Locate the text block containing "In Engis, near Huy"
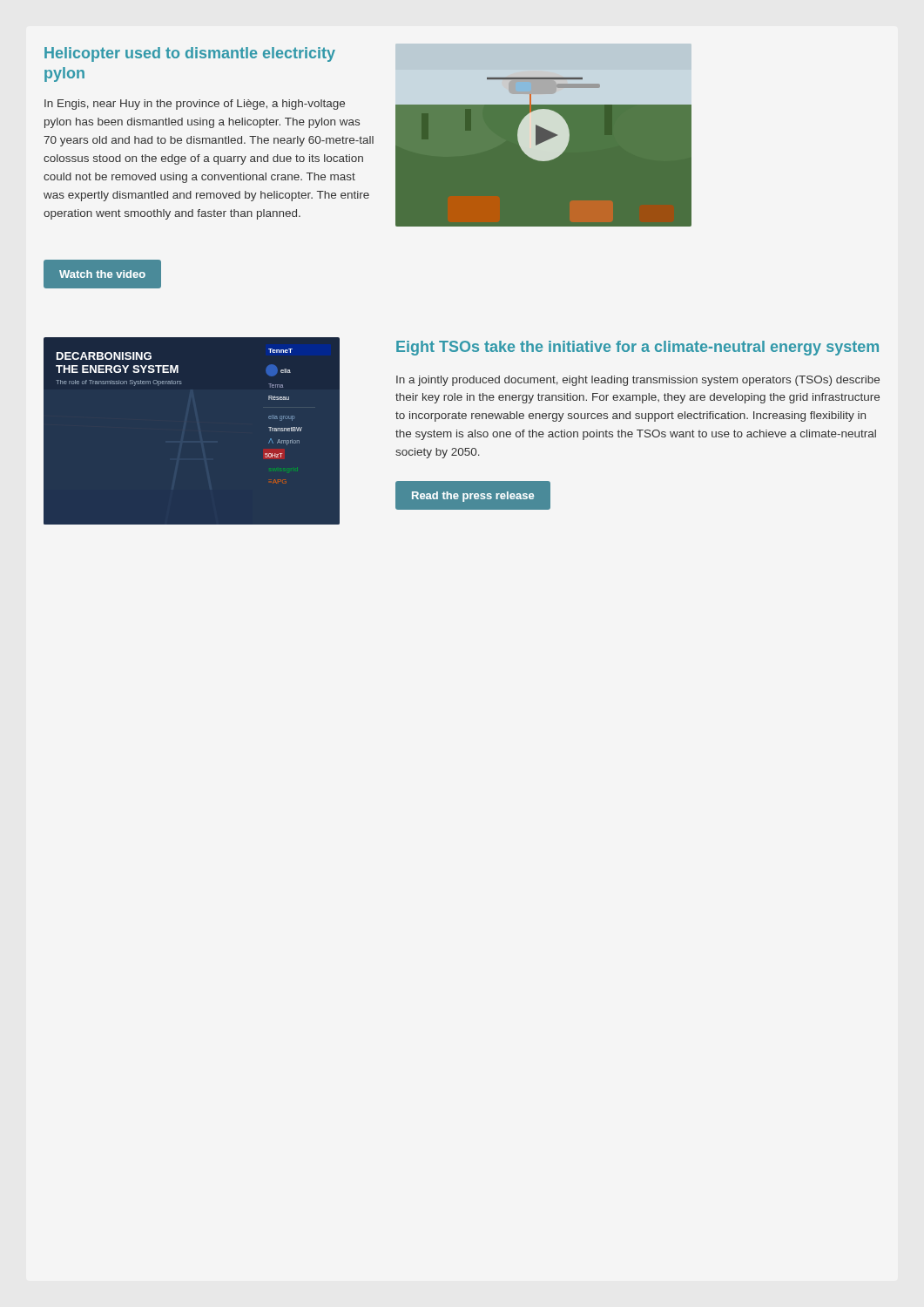 point(209,158)
